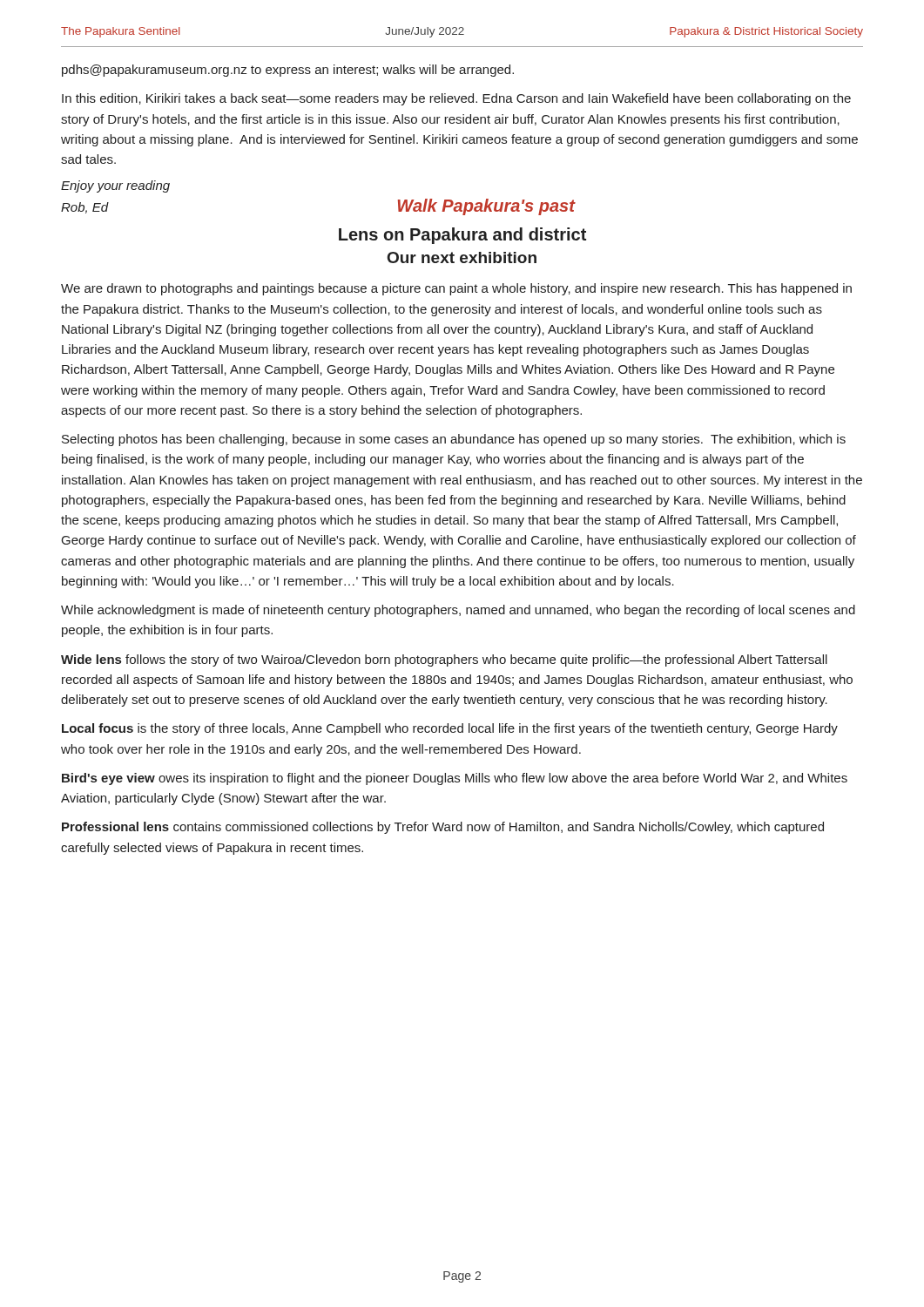The height and width of the screenshot is (1307, 924).
Task: Point to the block beginning "Local focus is the story"
Action: [x=449, y=738]
